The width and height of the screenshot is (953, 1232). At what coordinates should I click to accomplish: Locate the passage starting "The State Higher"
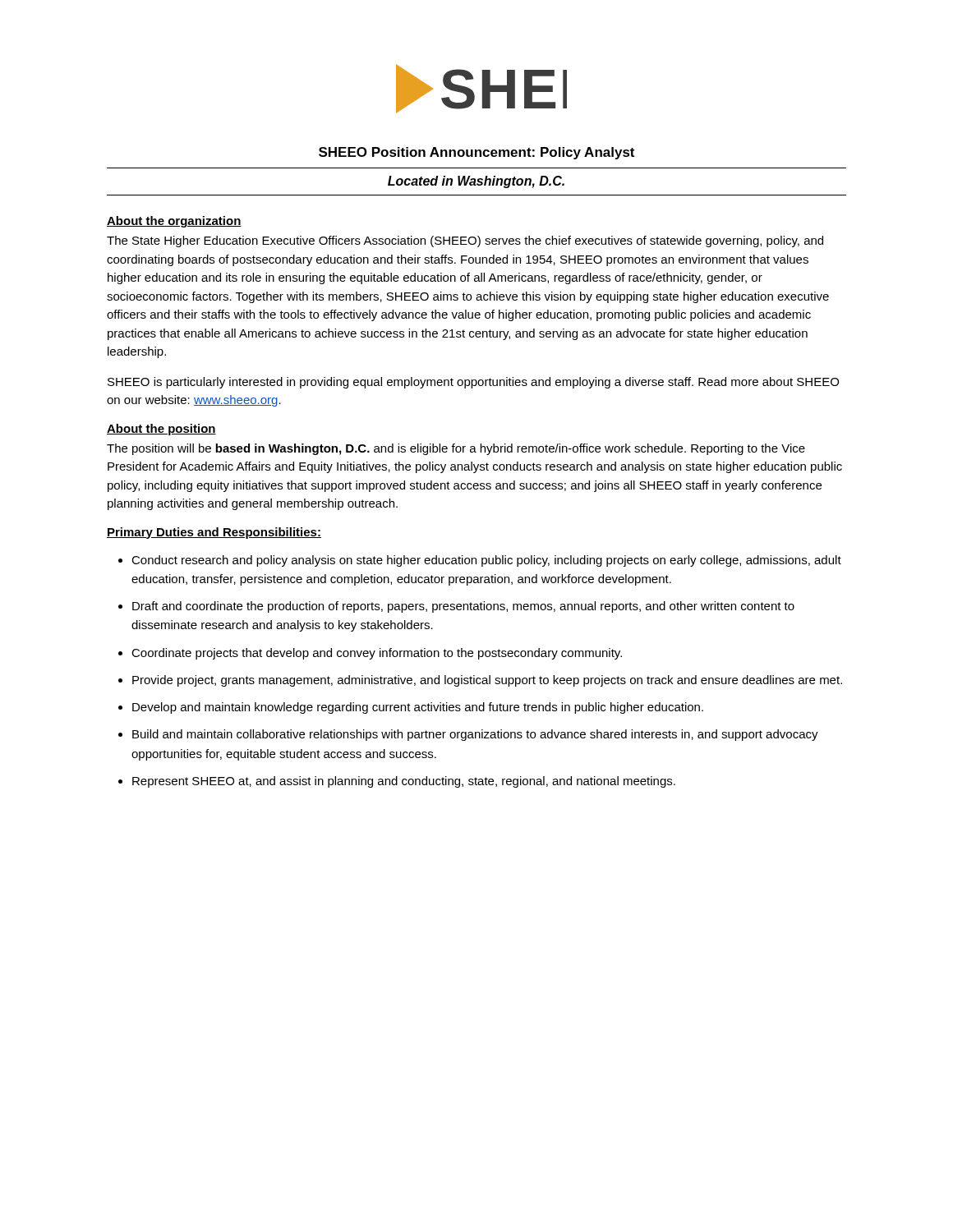pos(468,296)
